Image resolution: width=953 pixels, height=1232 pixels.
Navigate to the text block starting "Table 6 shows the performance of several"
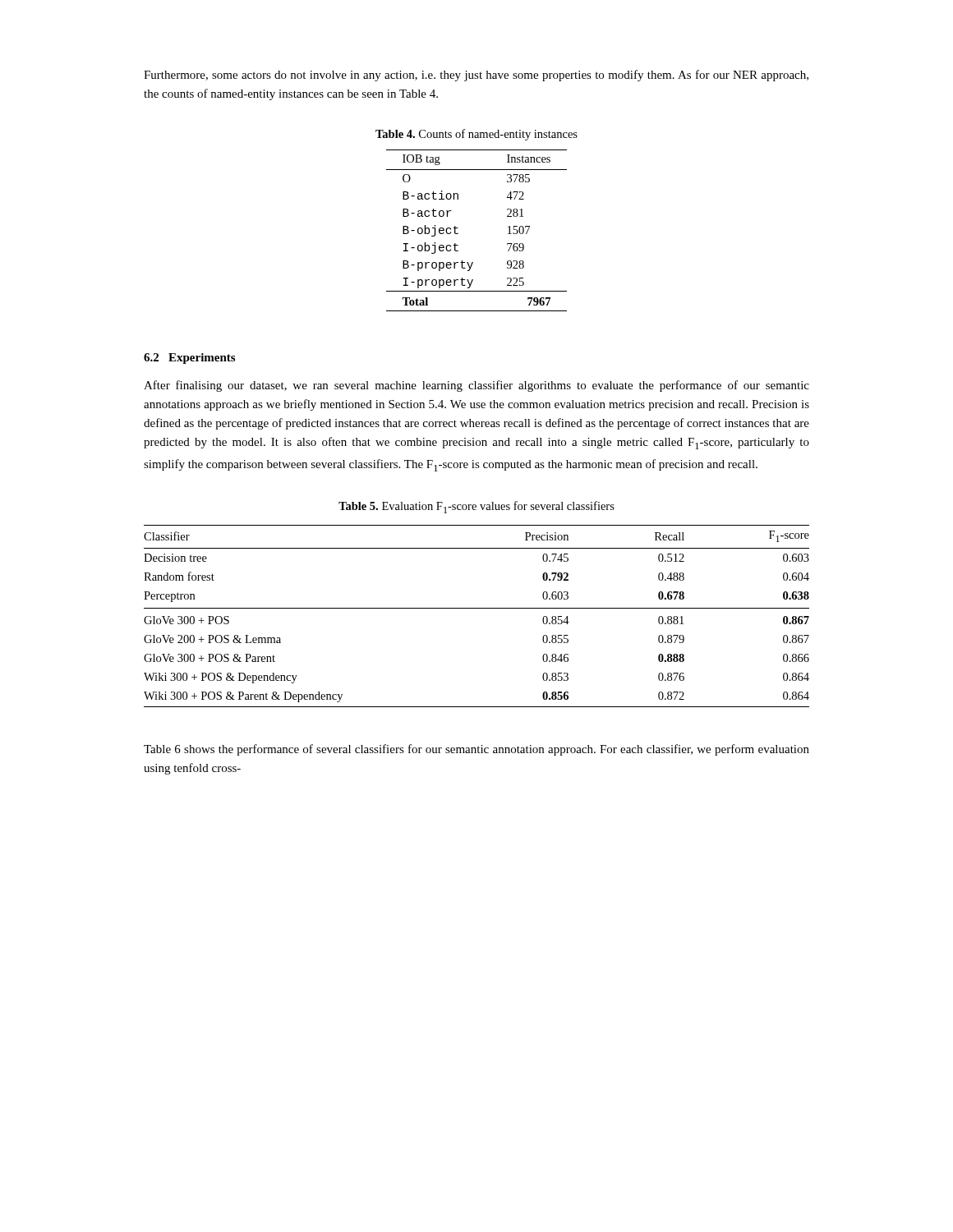[x=476, y=758]
